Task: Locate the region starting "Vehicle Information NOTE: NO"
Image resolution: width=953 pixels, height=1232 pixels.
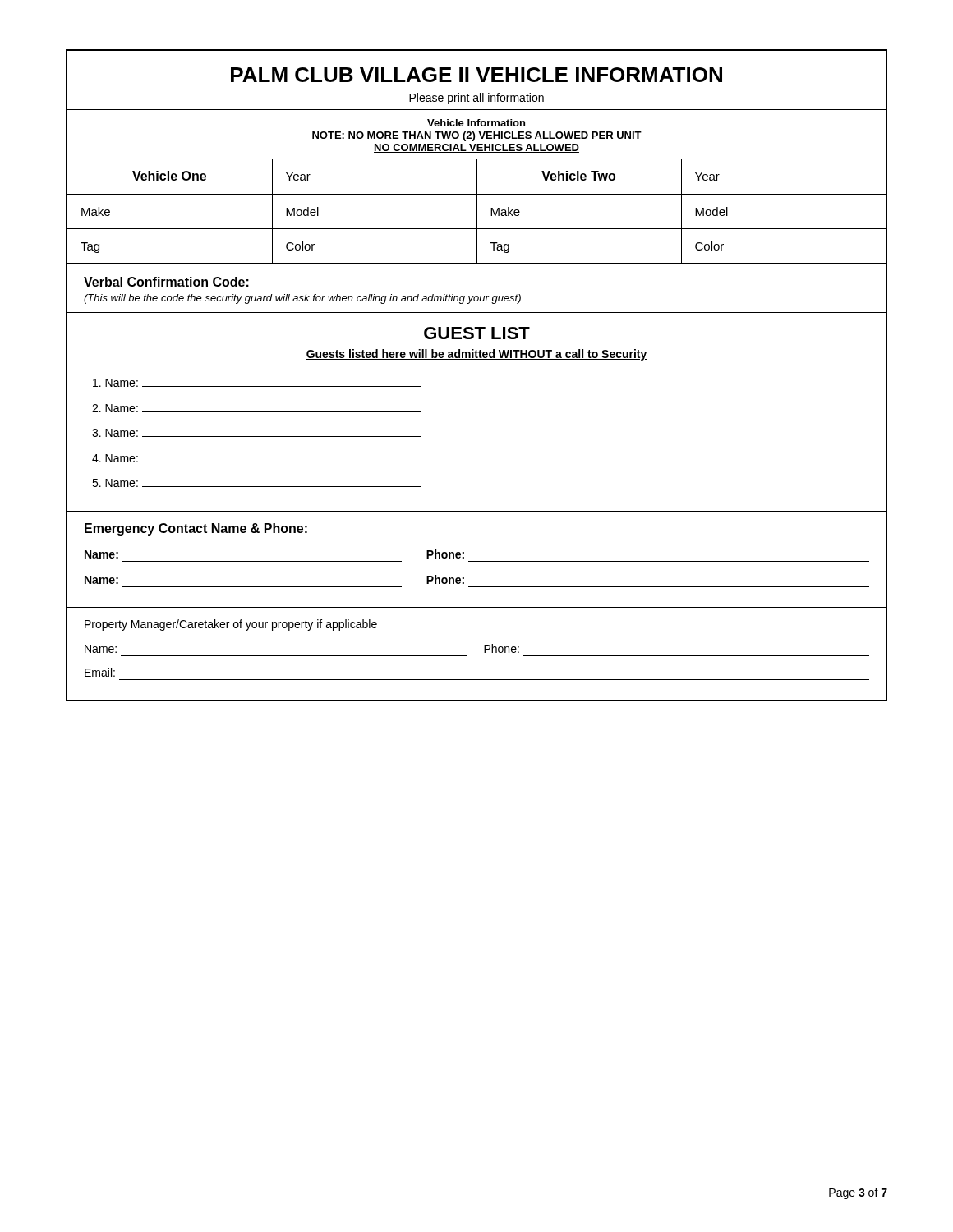Action: pos(476,135)
